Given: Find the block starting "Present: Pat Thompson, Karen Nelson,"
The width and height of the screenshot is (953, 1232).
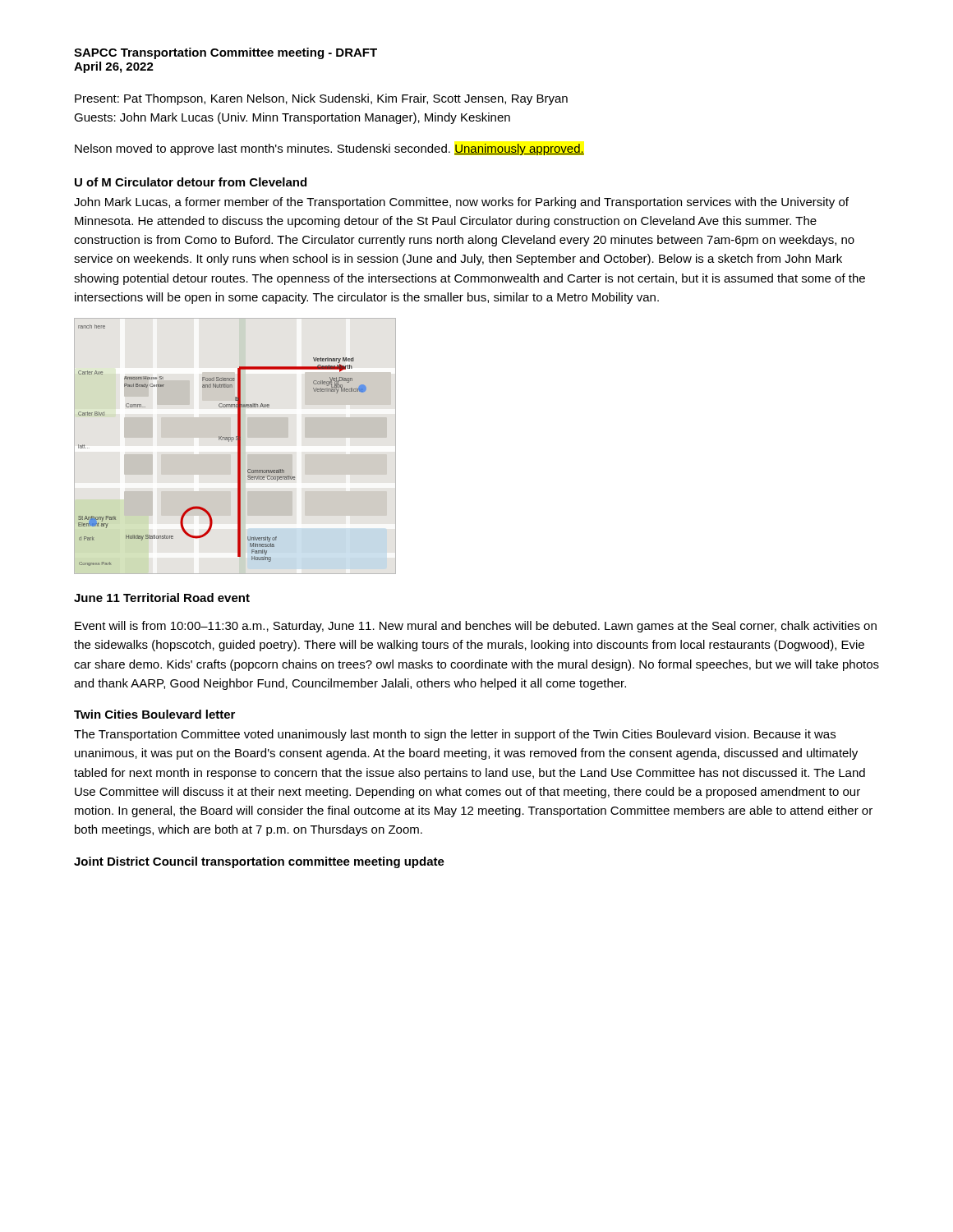Looking at the screenshot, I should pyautogui.click(x=321, y=107).
